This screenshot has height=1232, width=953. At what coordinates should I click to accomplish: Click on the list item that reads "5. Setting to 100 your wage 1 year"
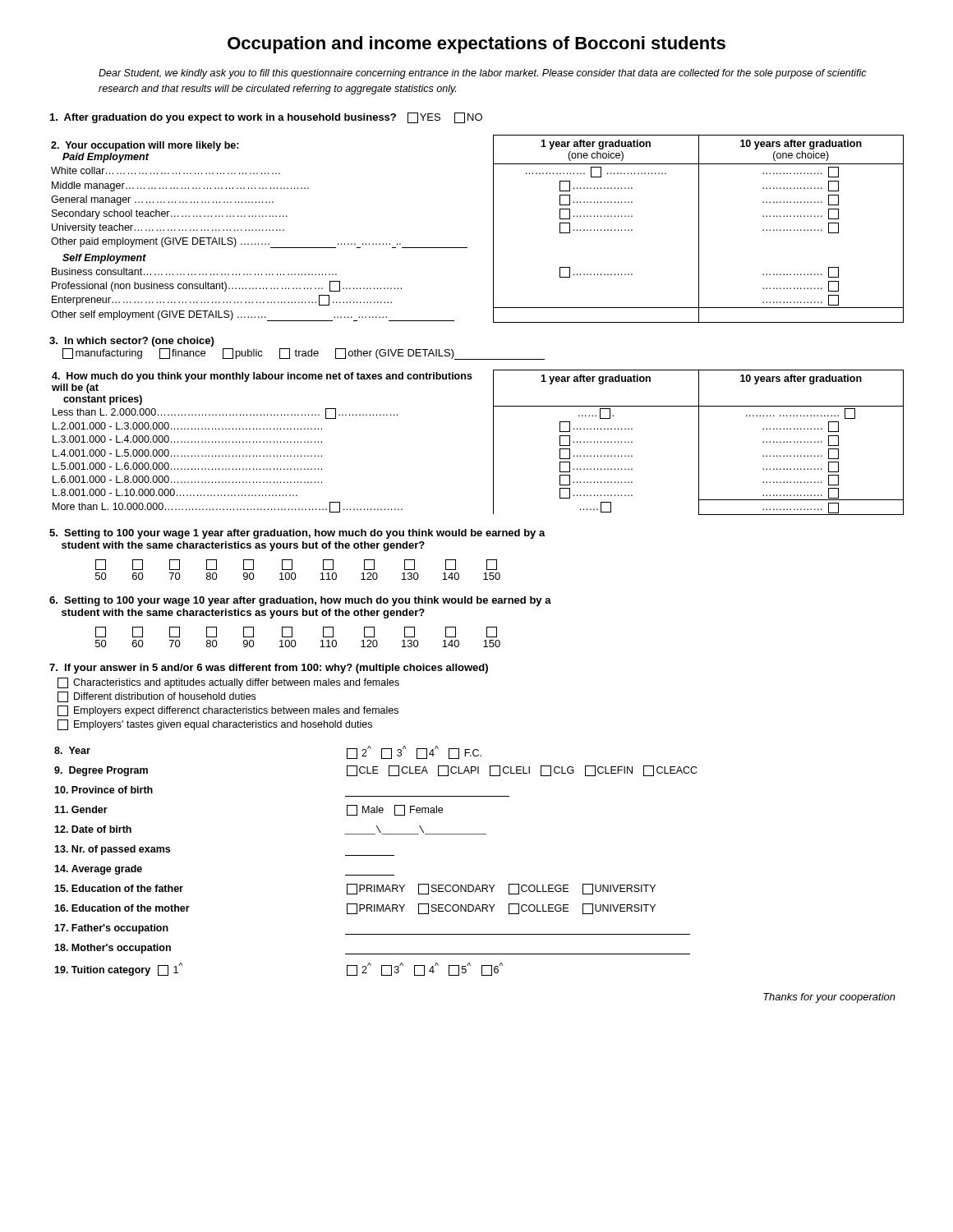pos(476,554)
